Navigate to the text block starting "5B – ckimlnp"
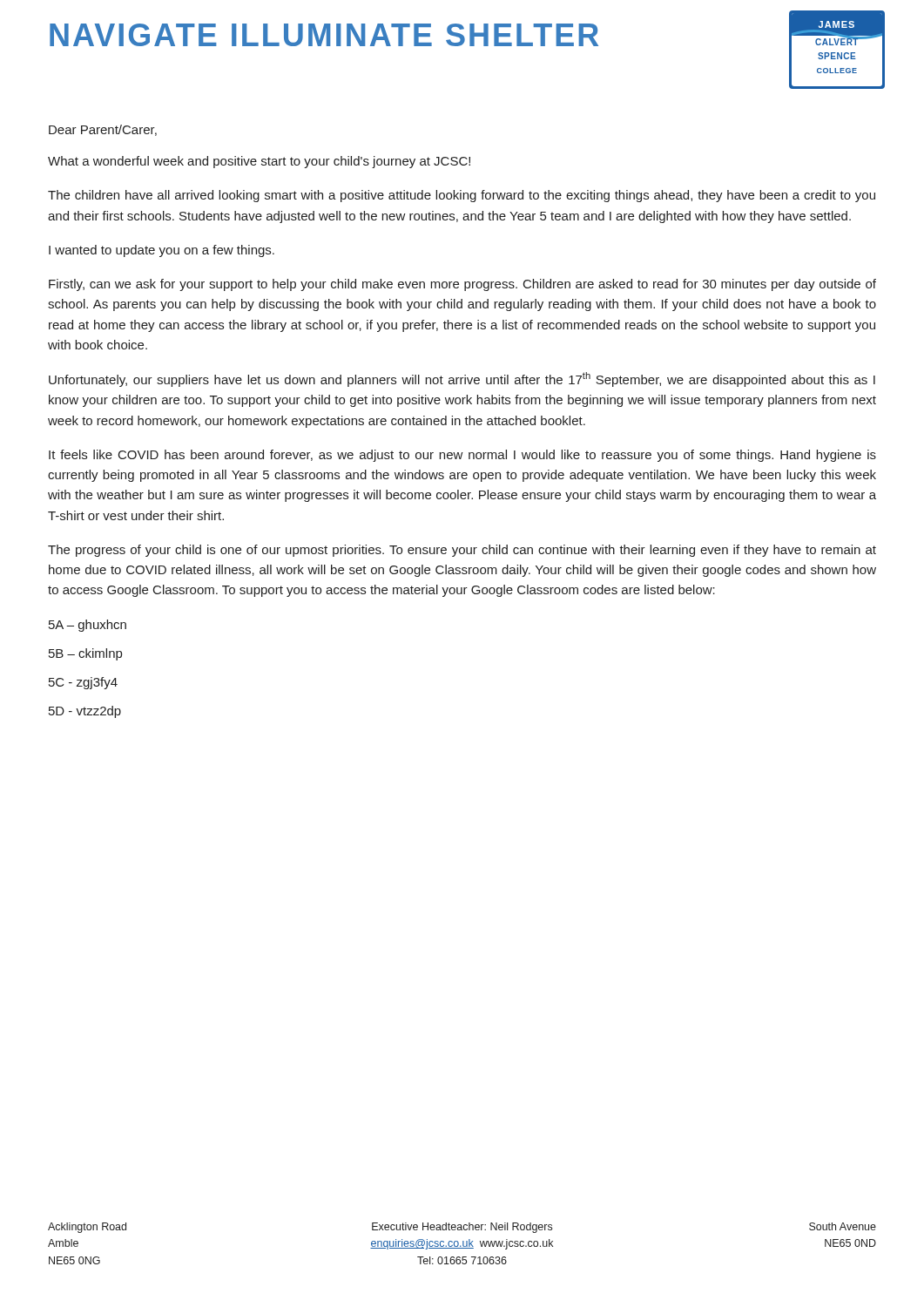Image resolution: width=924 pixels, height=1307 pixels. pos(85,653)
